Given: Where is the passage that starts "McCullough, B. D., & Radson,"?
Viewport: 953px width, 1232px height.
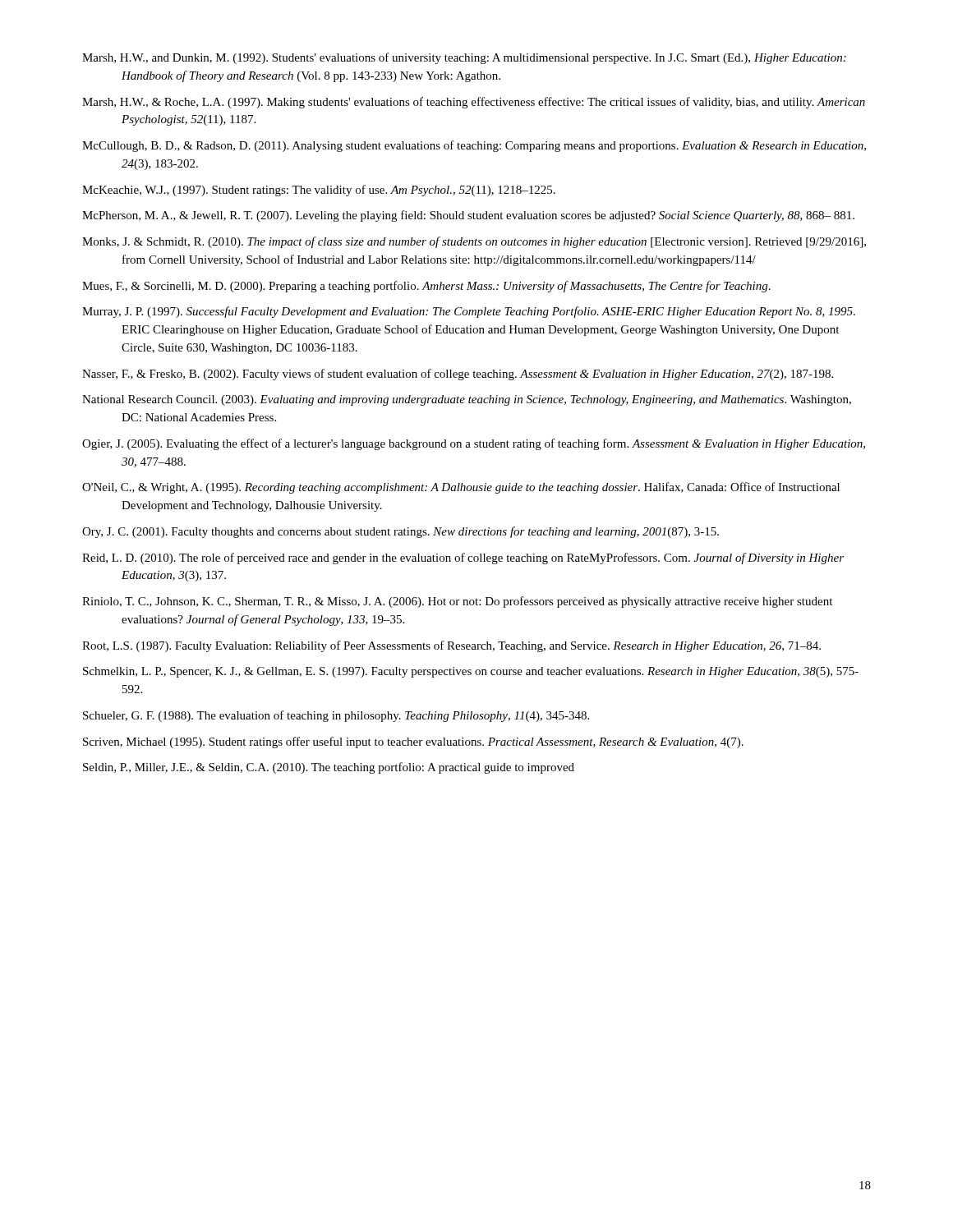Looking at the screenshot, I should (x=474, y=154).
